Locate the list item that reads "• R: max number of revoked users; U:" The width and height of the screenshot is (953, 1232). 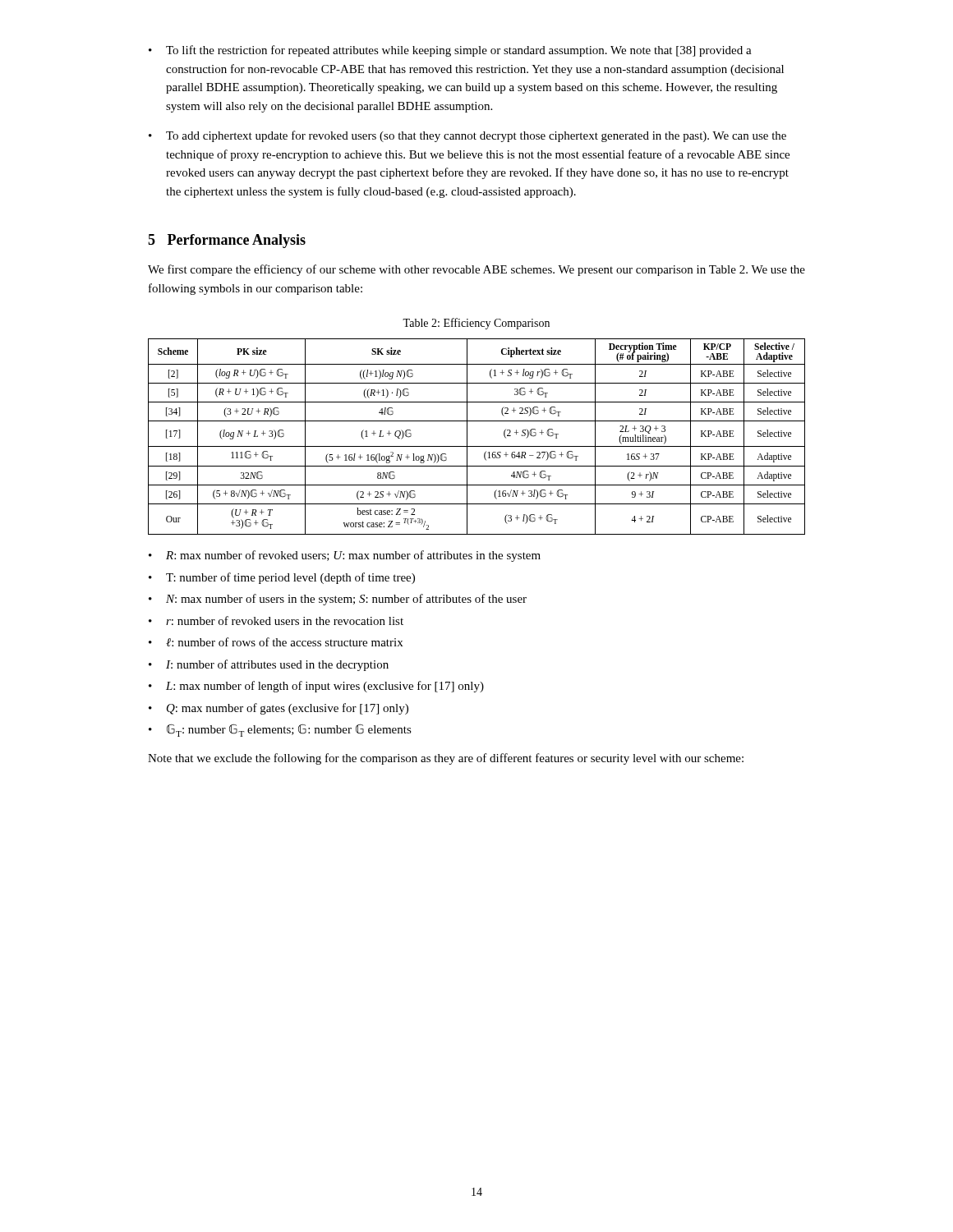click(476, 556)
